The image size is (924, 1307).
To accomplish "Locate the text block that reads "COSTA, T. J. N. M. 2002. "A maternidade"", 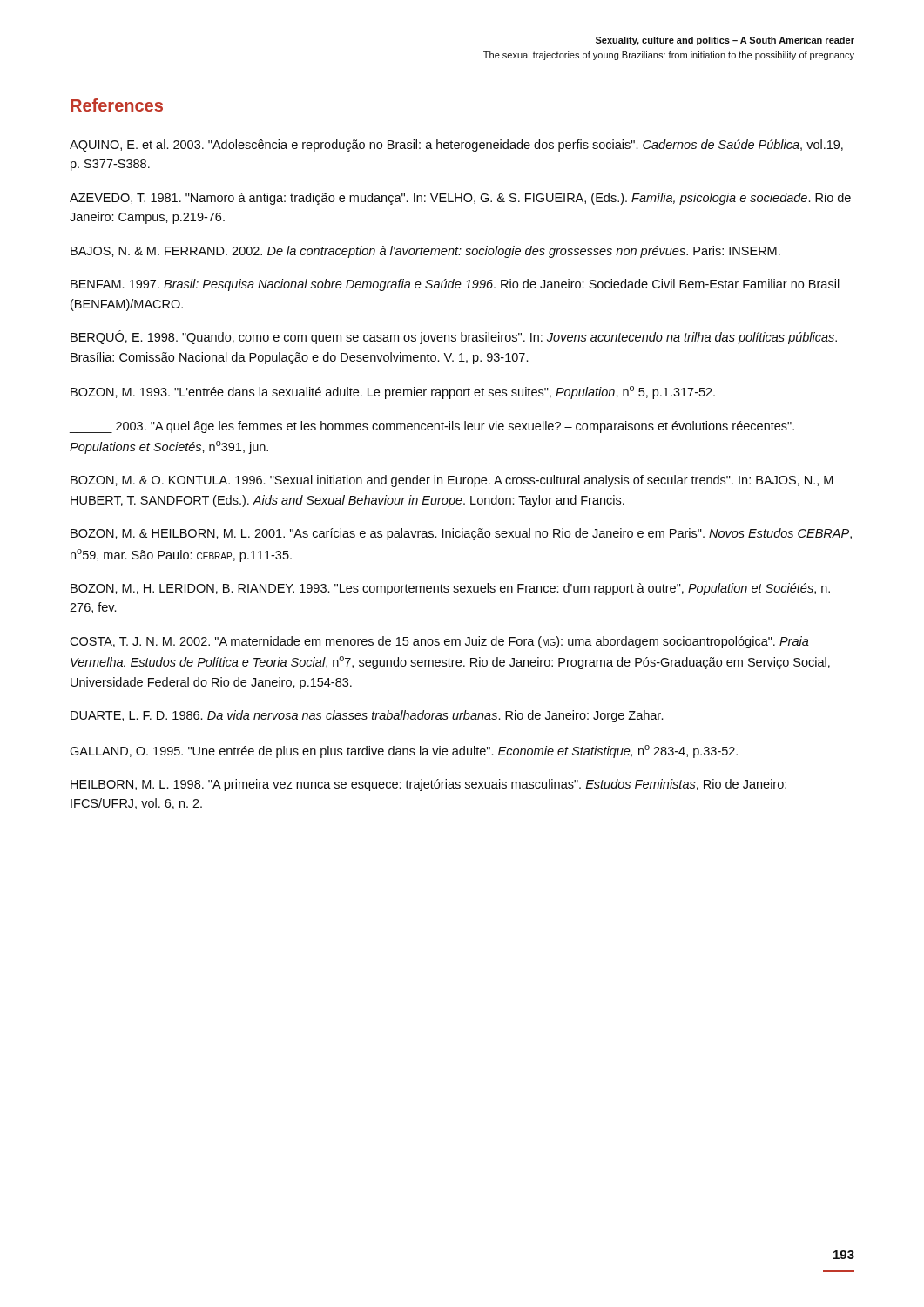I will pyautogui.click(x=450, y=662).
